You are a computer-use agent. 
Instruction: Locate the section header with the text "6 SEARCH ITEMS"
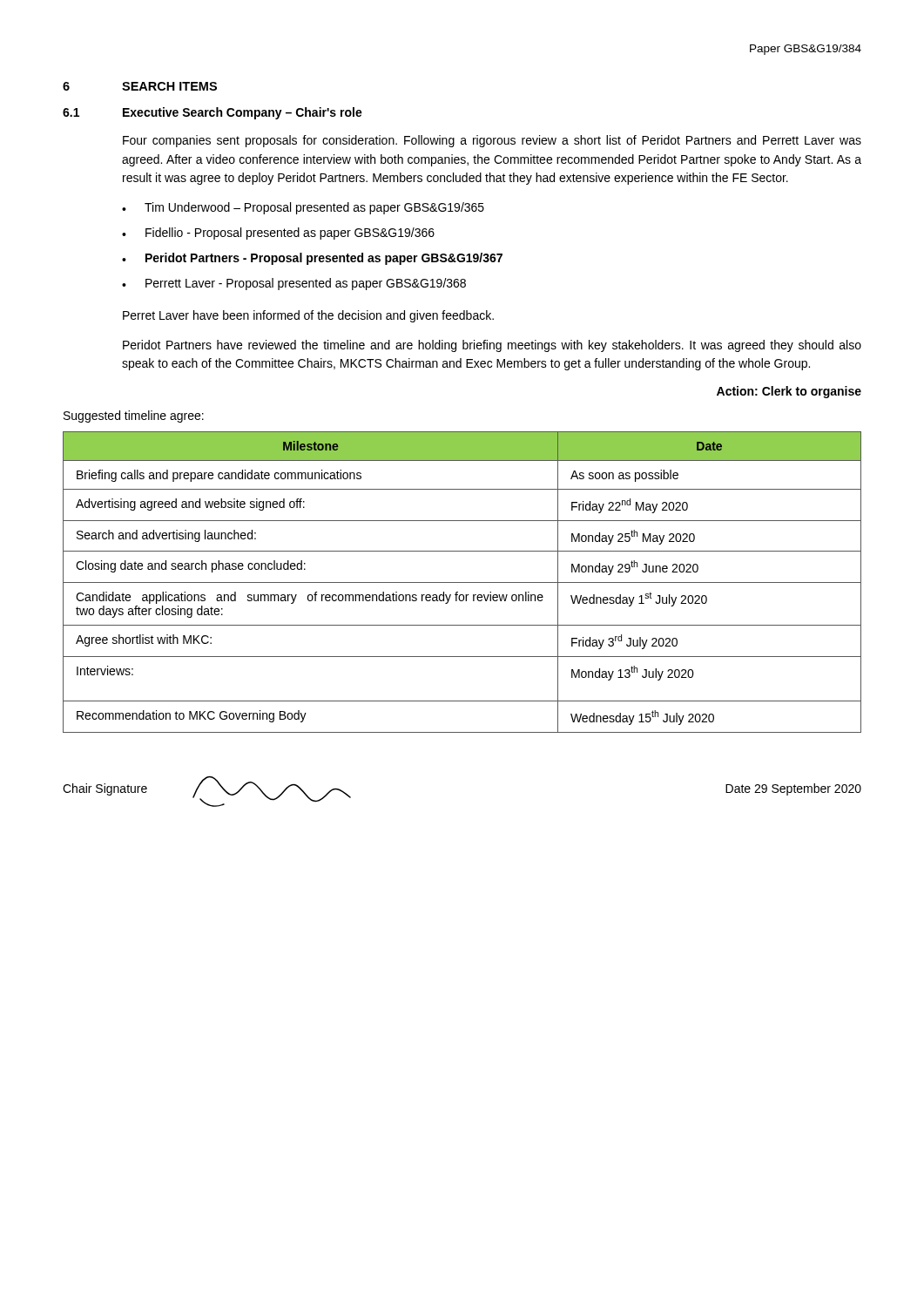coord(140,86)
